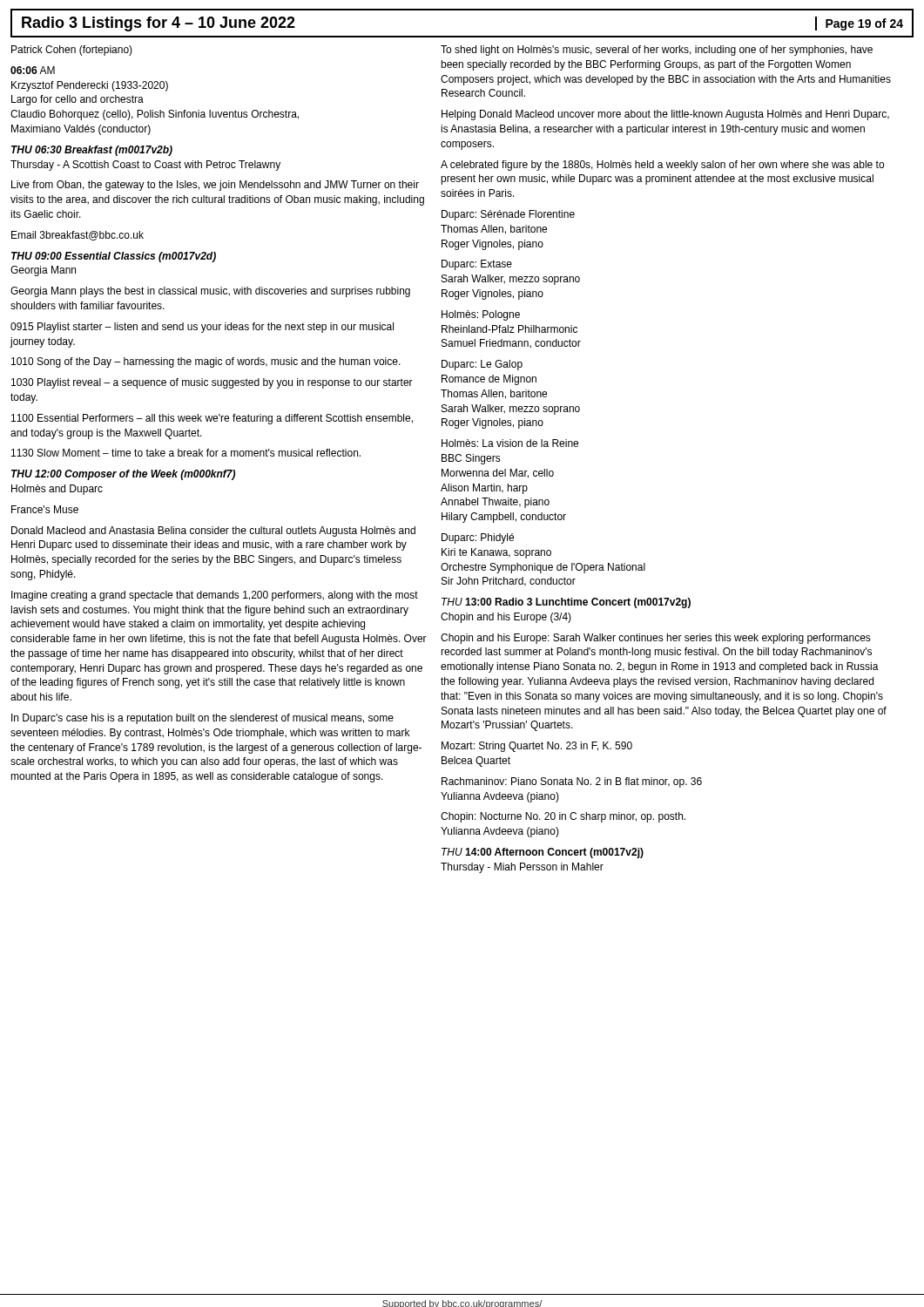924x1307 pixels.
Task: Point to the block beginning "Imagine creating a grand spectacle that demands 1,200"
Action: pyautogui.click(x=218, y=646)
